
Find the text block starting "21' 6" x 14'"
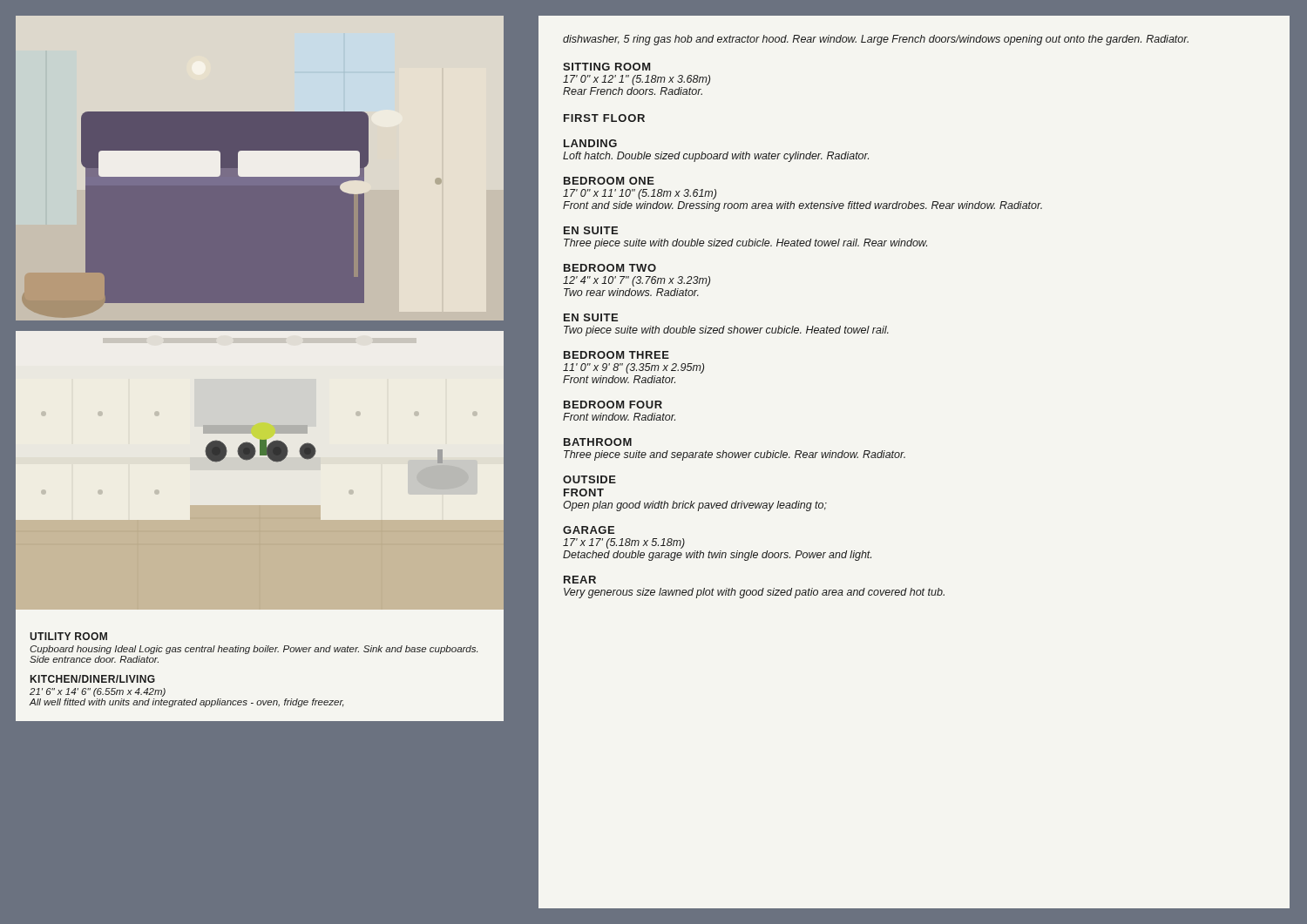coord(187,697)
